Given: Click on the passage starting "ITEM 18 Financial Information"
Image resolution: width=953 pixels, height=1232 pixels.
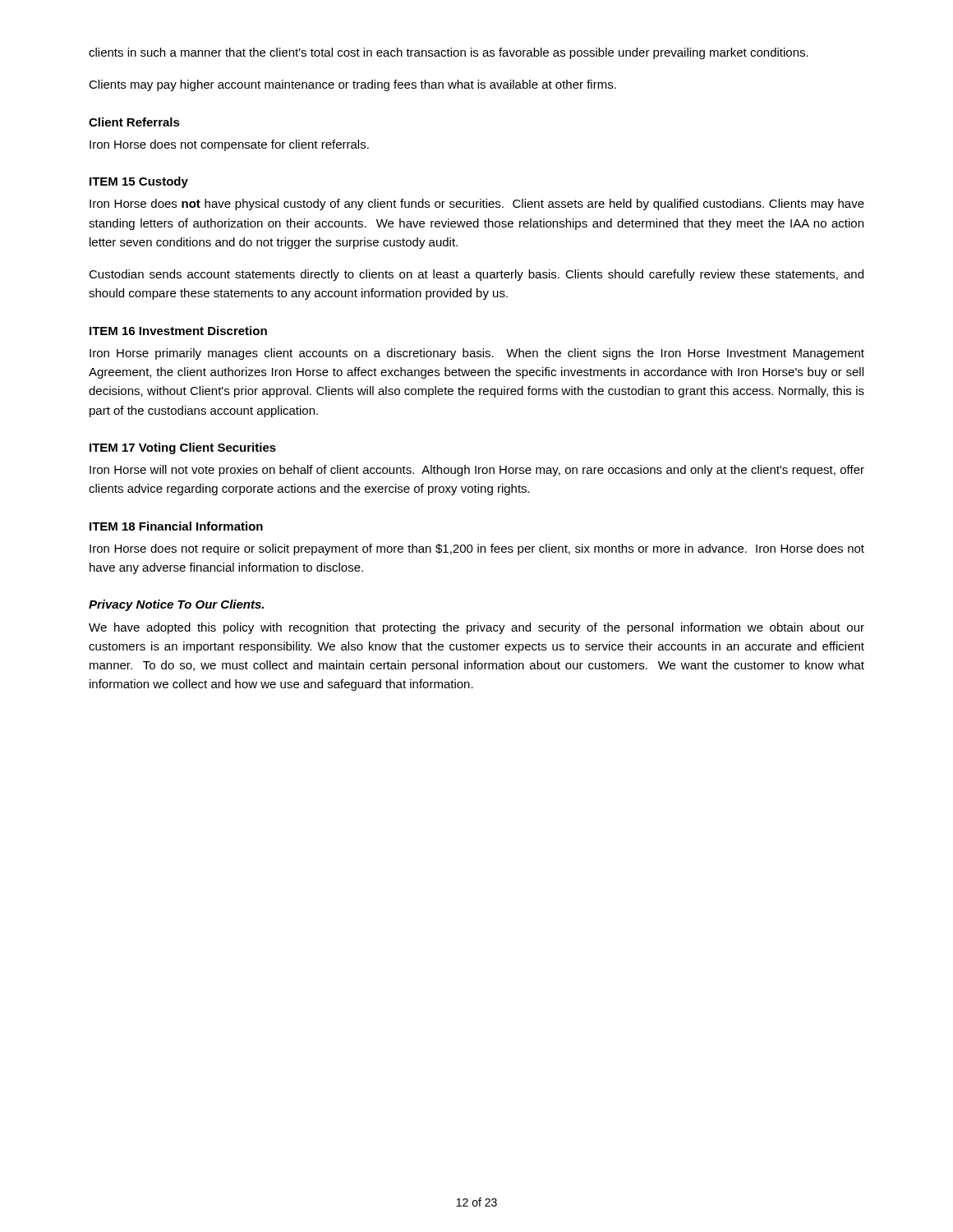Looking at the screenshot, I should [176, 526].
